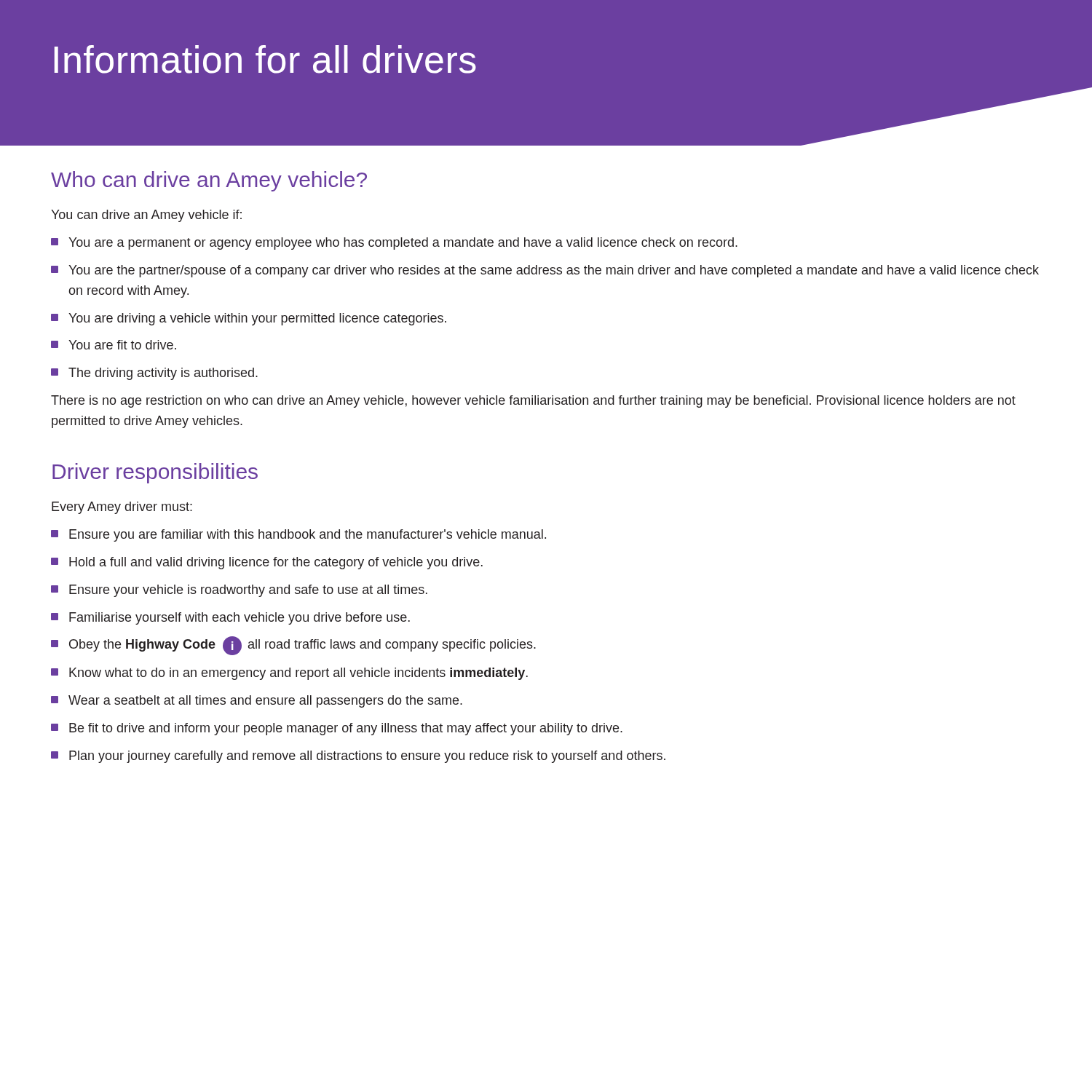Where is the passage that starts "You are driving a vehicle within"?
This screenshot has height=1092, width=1092.
(x=249, y=319)
